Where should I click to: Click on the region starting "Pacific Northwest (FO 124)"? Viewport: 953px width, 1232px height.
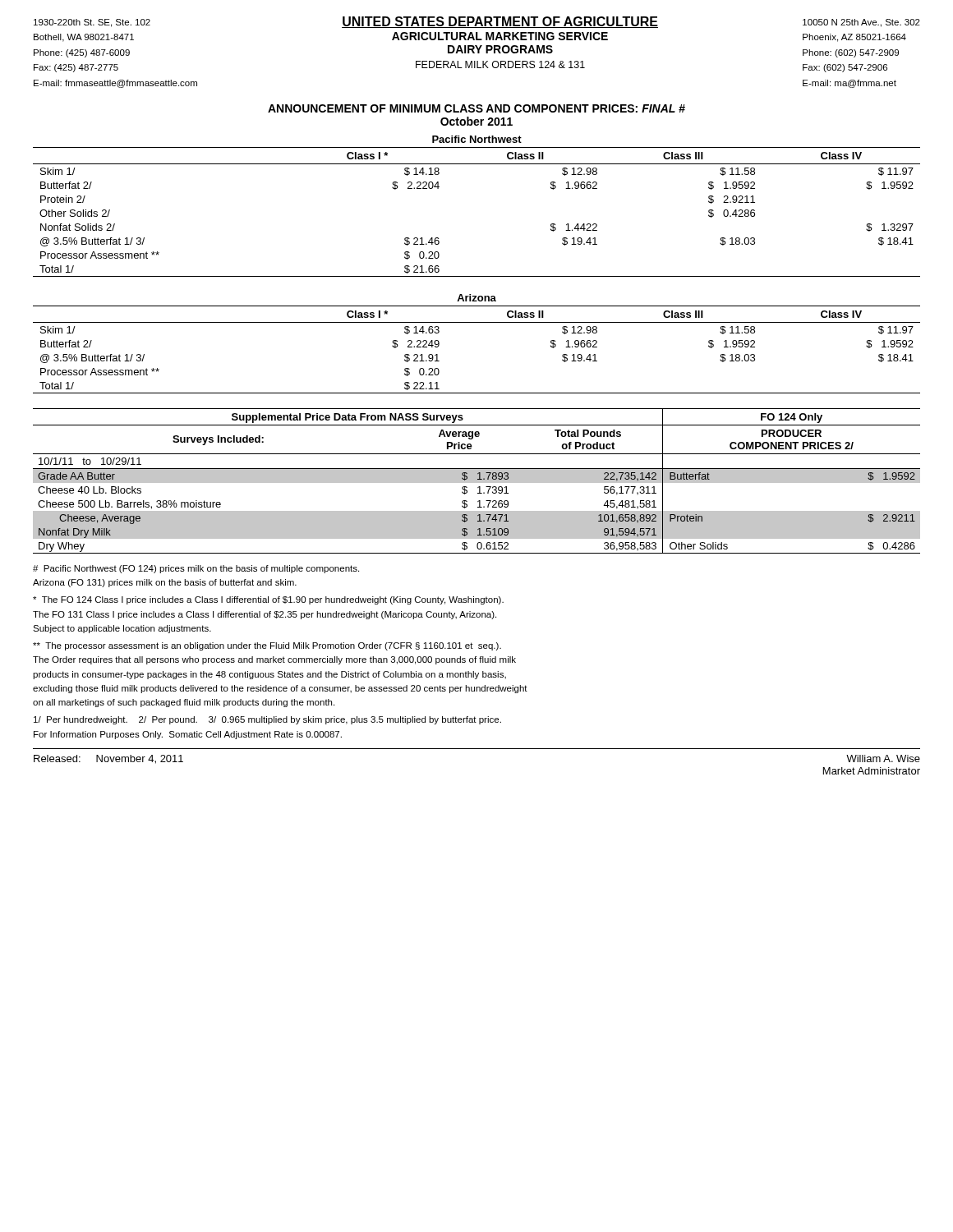click(x=476, y=652)
